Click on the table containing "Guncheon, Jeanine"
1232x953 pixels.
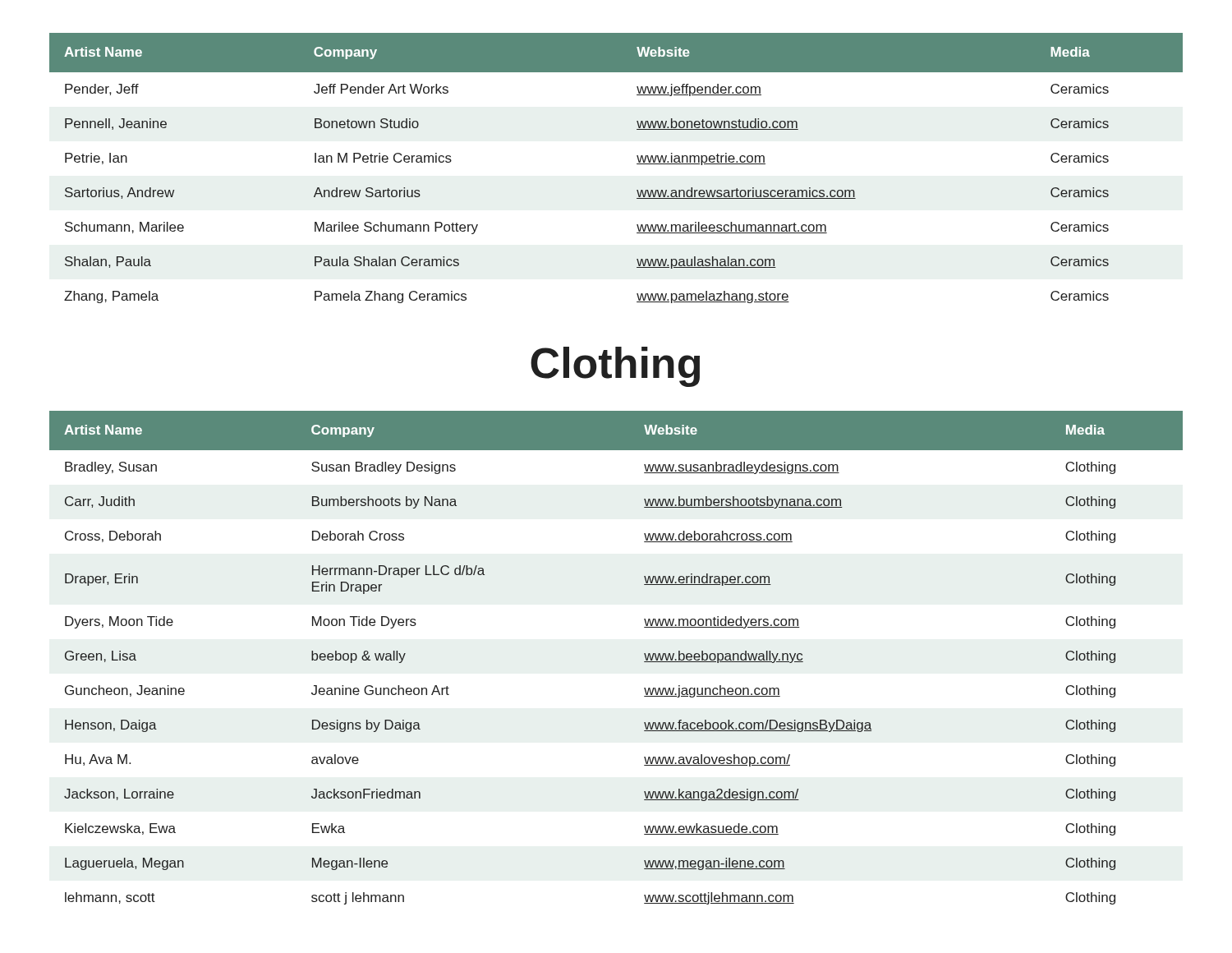pyautogui.click(x=616, y=663)
